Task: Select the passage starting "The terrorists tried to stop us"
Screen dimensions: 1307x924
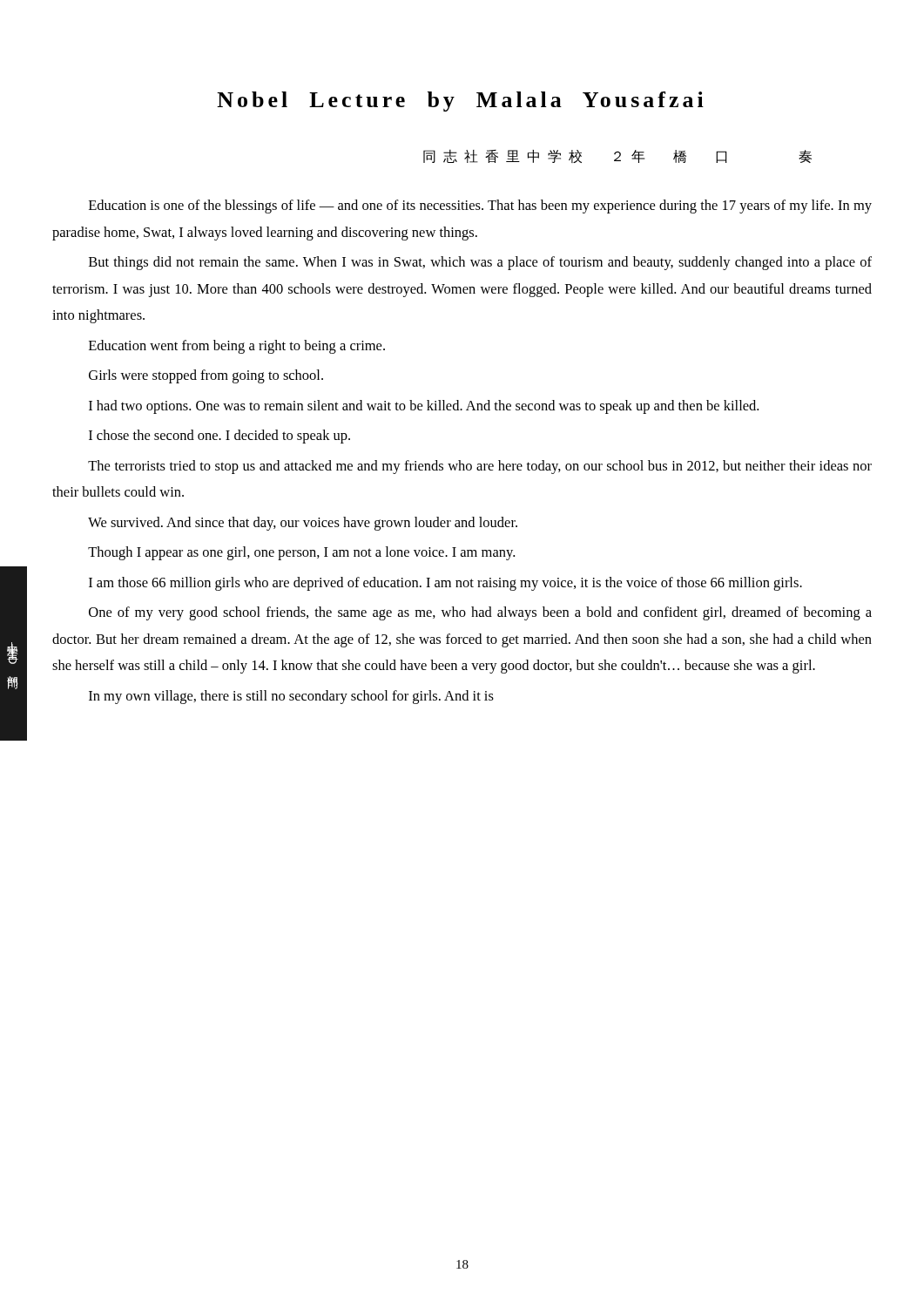Action: [x=462, y=479]
